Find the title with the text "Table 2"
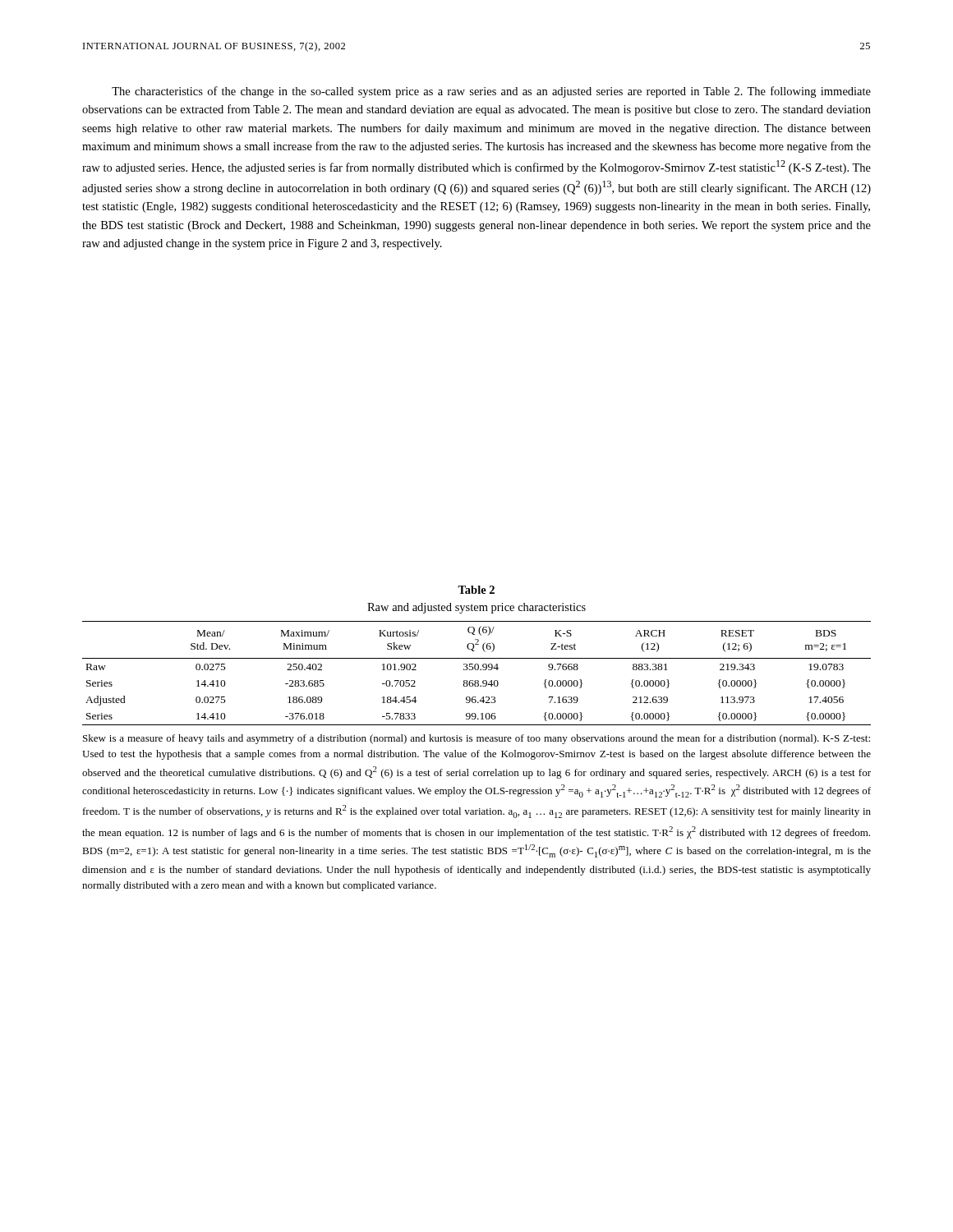This screenshot has height=1232, width=953. pos(476,590)
